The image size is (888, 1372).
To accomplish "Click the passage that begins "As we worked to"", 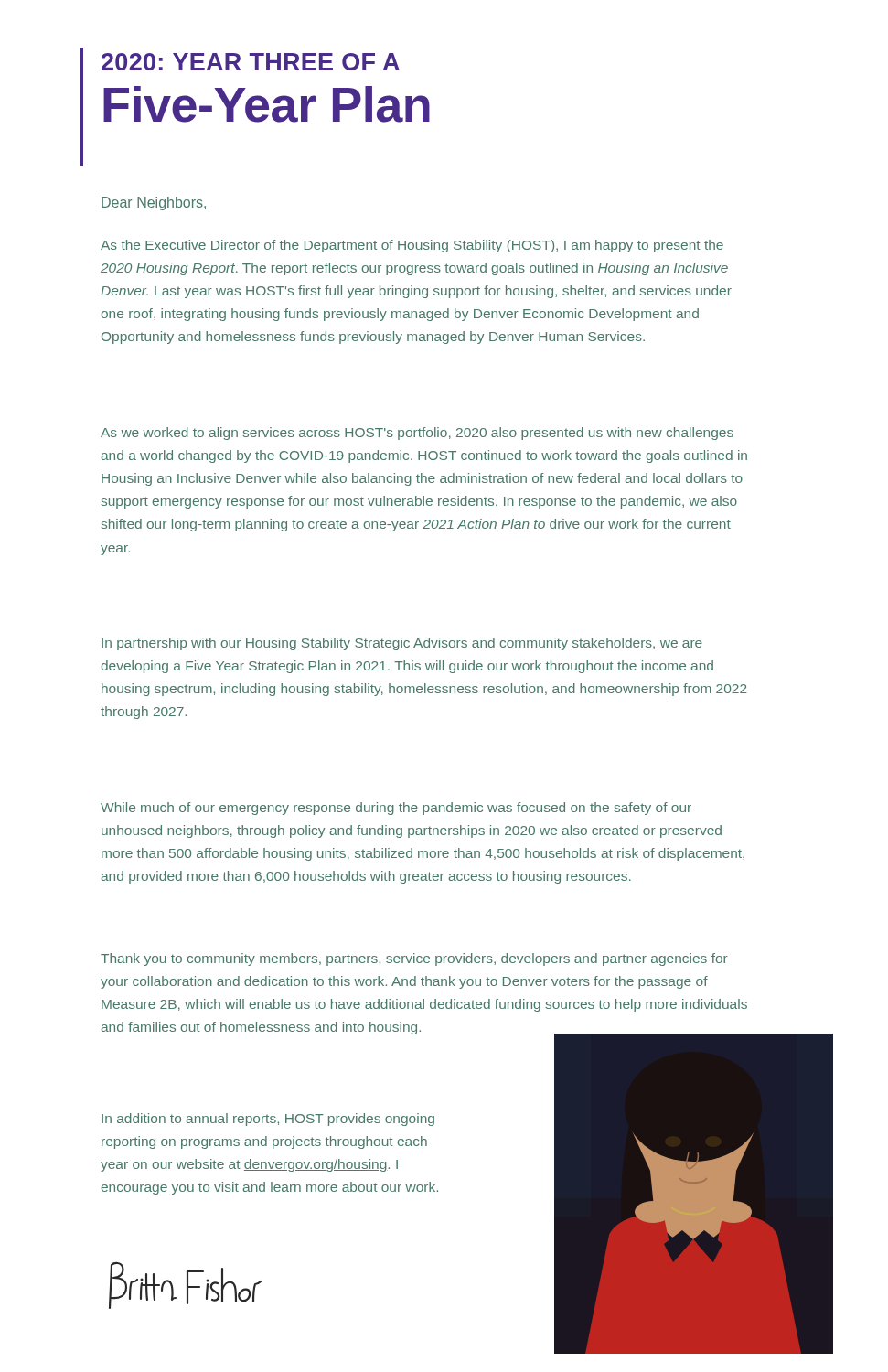I will click(424, 490).
